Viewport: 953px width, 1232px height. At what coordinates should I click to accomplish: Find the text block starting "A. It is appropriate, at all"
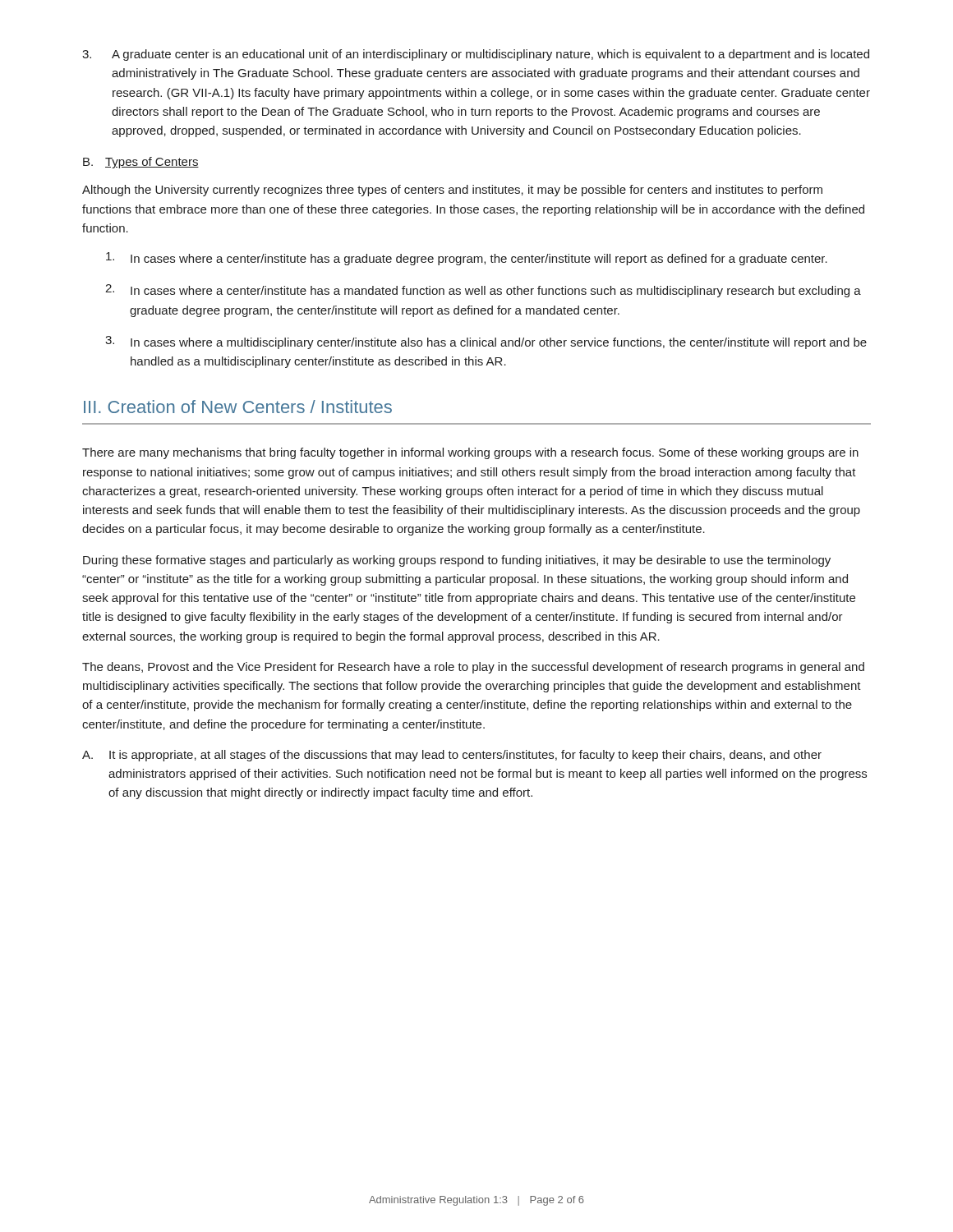(476, 773)
